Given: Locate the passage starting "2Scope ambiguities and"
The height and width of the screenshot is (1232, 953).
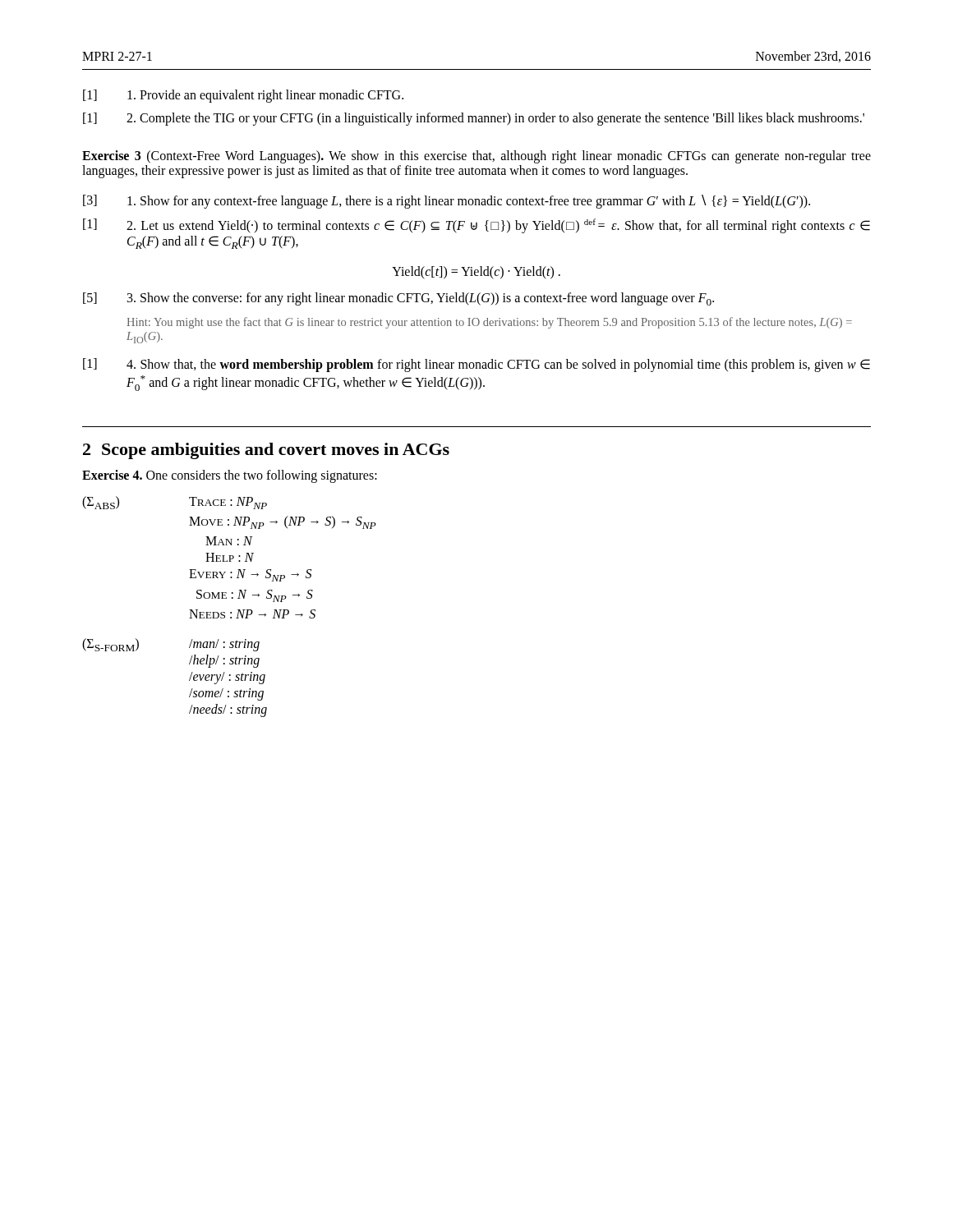Looking at the screenshot, I should point(266,451).
